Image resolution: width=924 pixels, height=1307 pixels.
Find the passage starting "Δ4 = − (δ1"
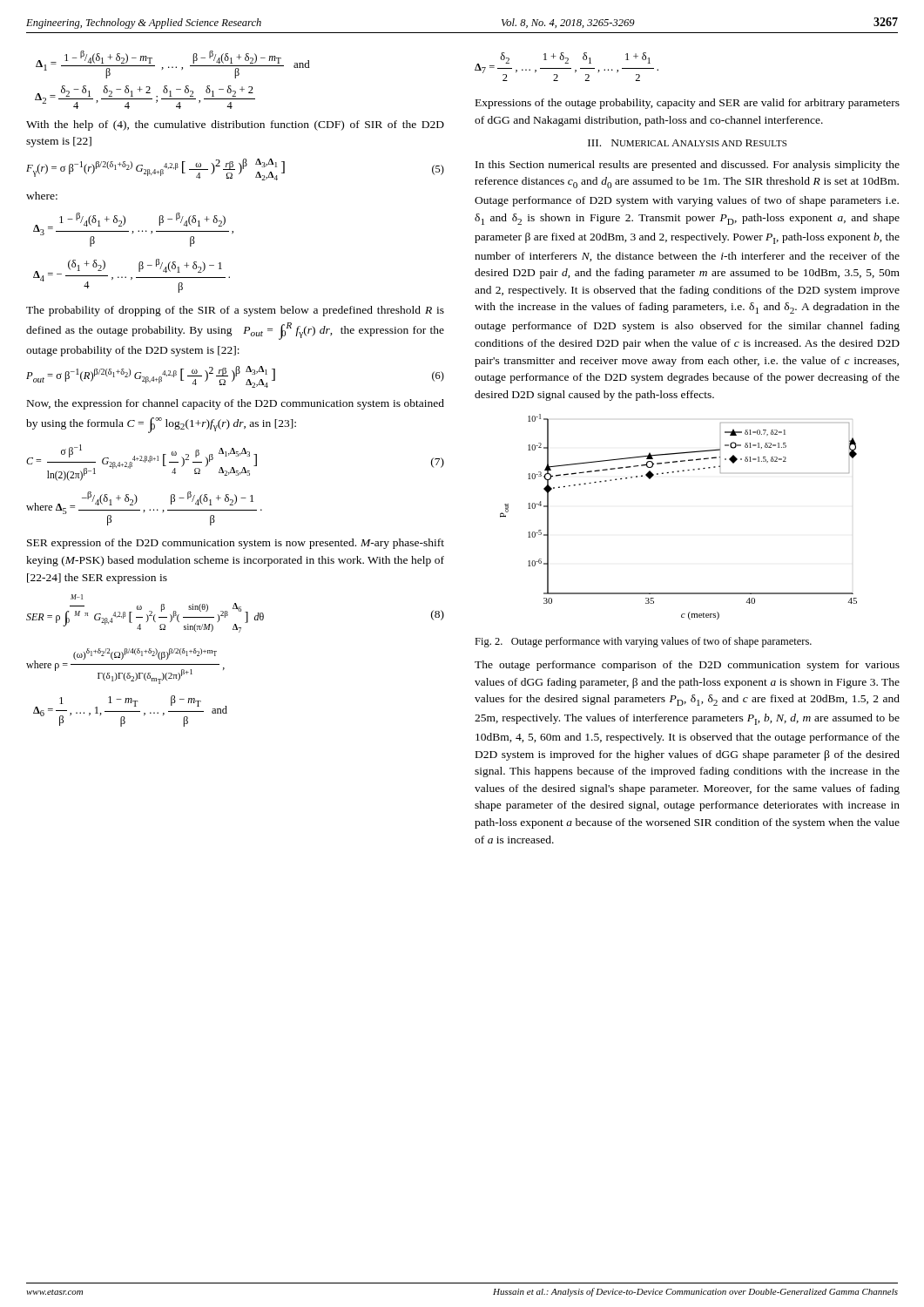coord(132,275)
